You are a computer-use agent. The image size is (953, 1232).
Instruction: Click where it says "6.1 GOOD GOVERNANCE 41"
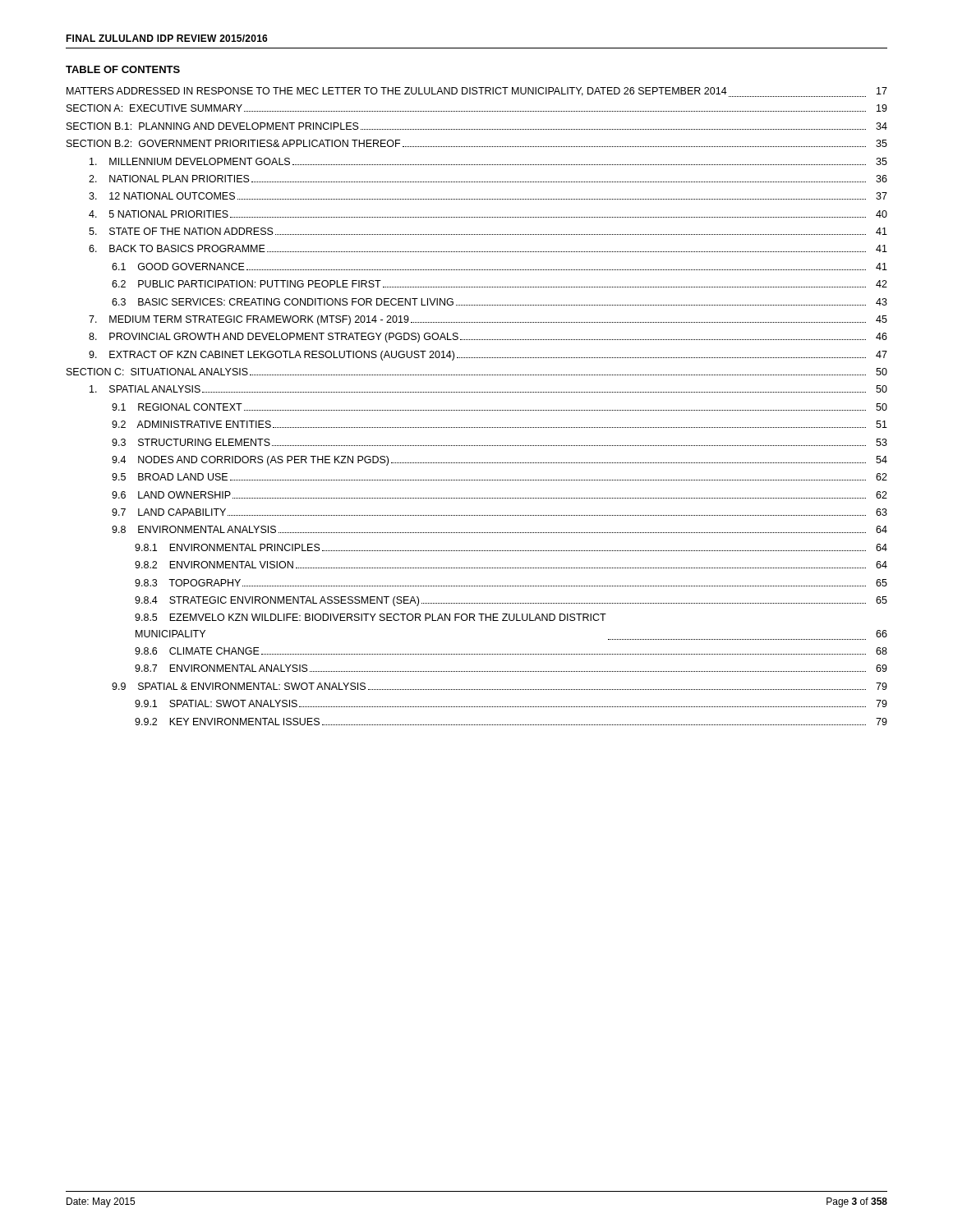coord(499,267)
